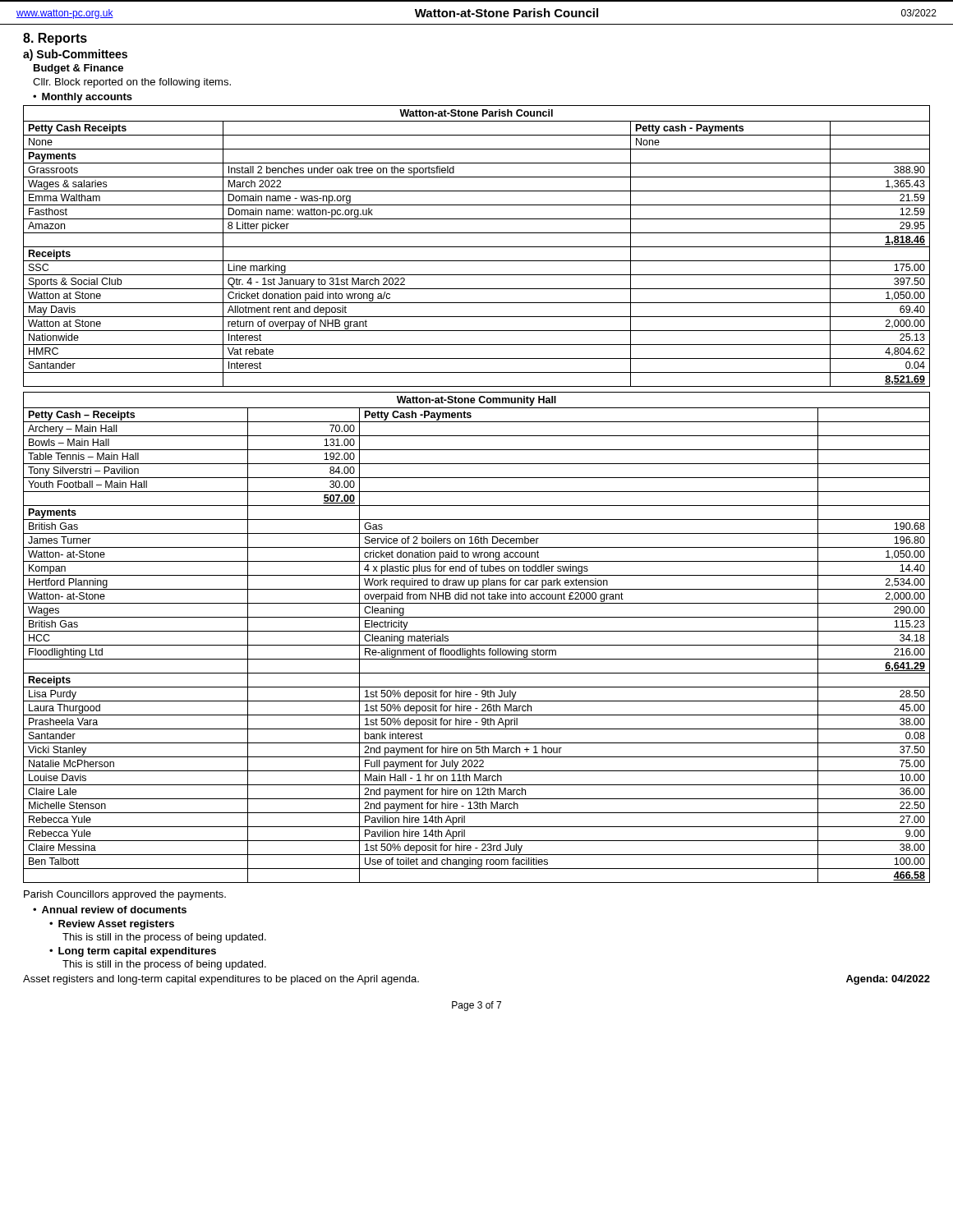Select the table that reads "Rebecca Yule"

476,637
